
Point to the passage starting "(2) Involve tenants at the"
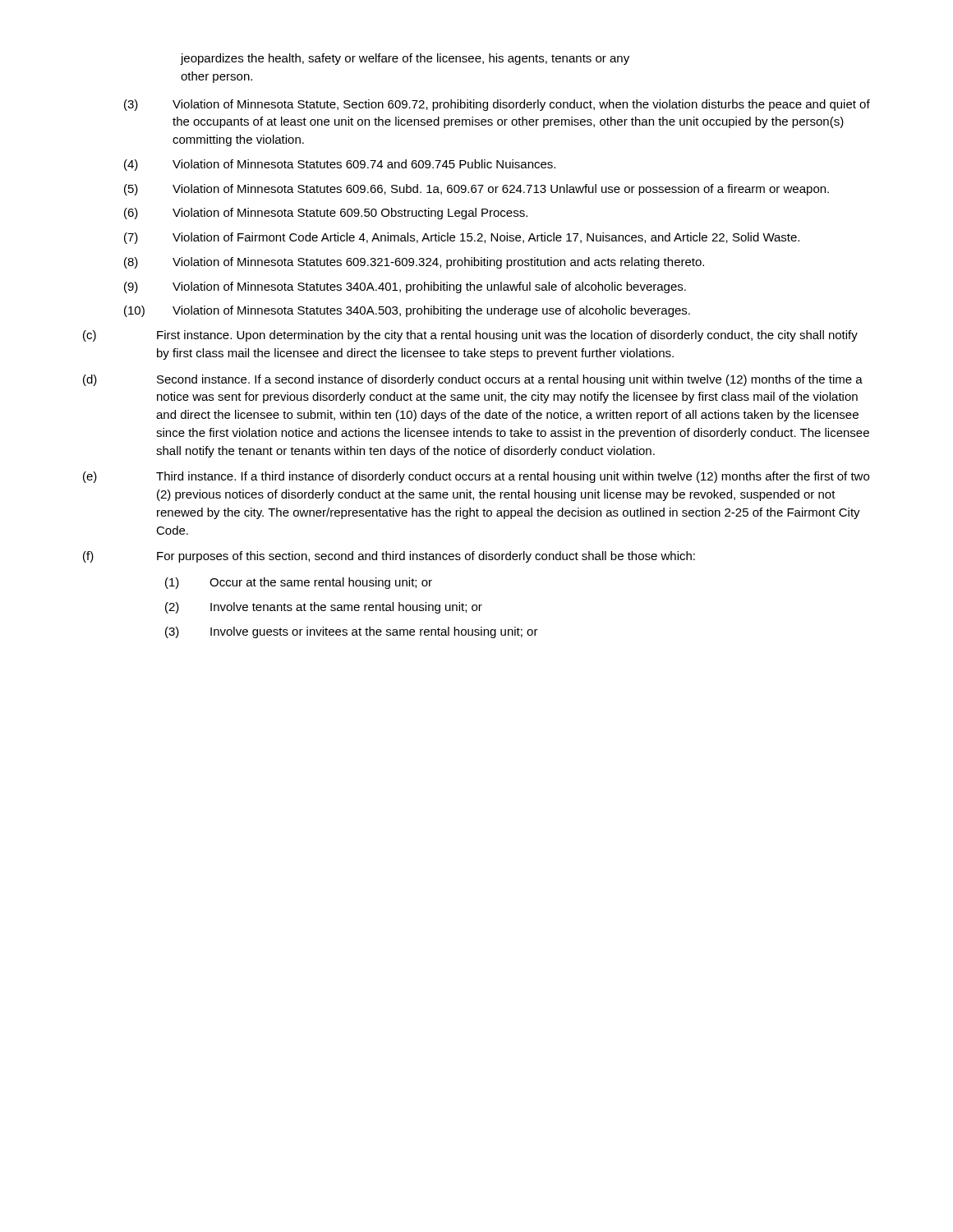coord(324,608)
